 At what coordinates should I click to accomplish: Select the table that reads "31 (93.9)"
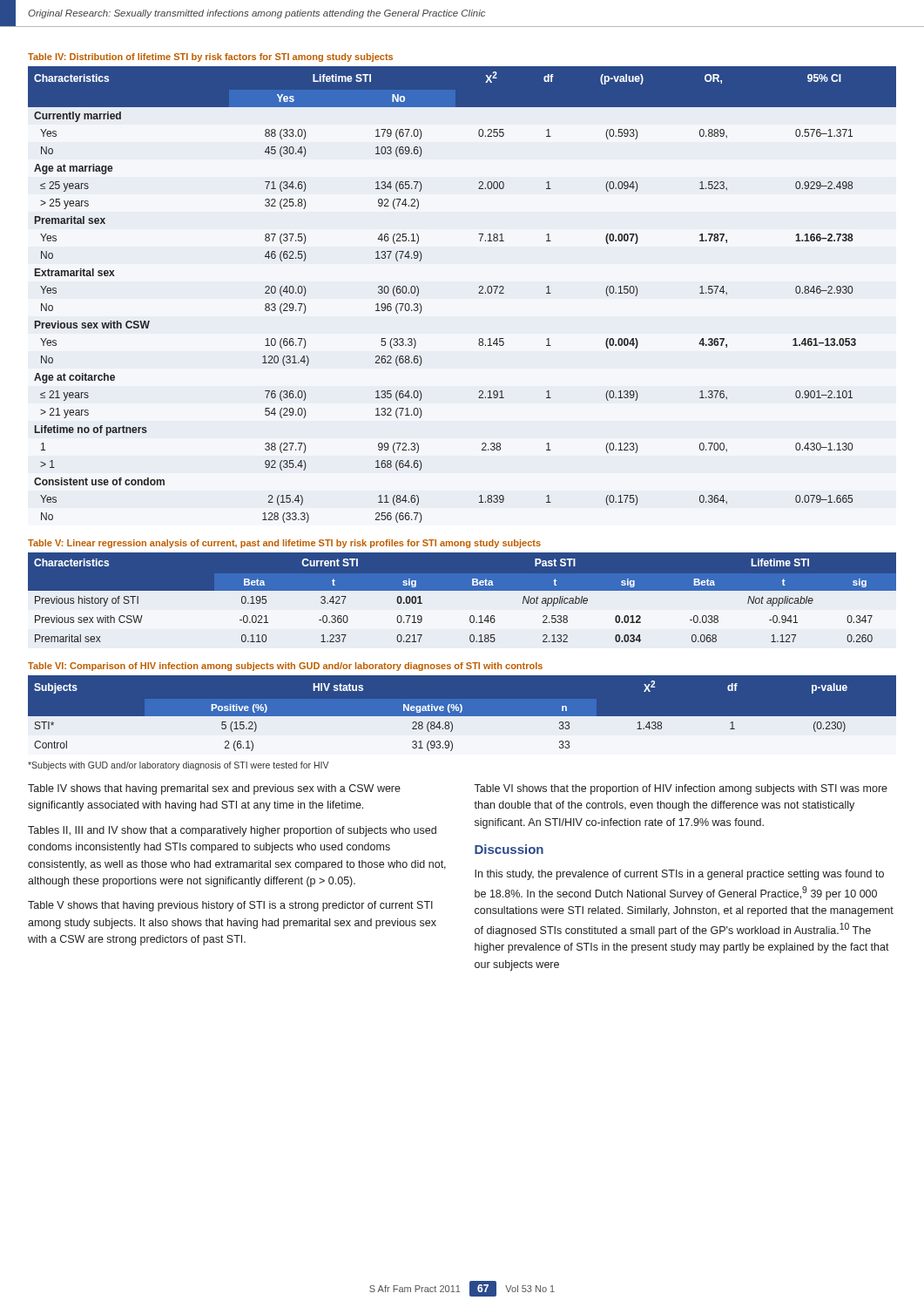click(462, 715)
